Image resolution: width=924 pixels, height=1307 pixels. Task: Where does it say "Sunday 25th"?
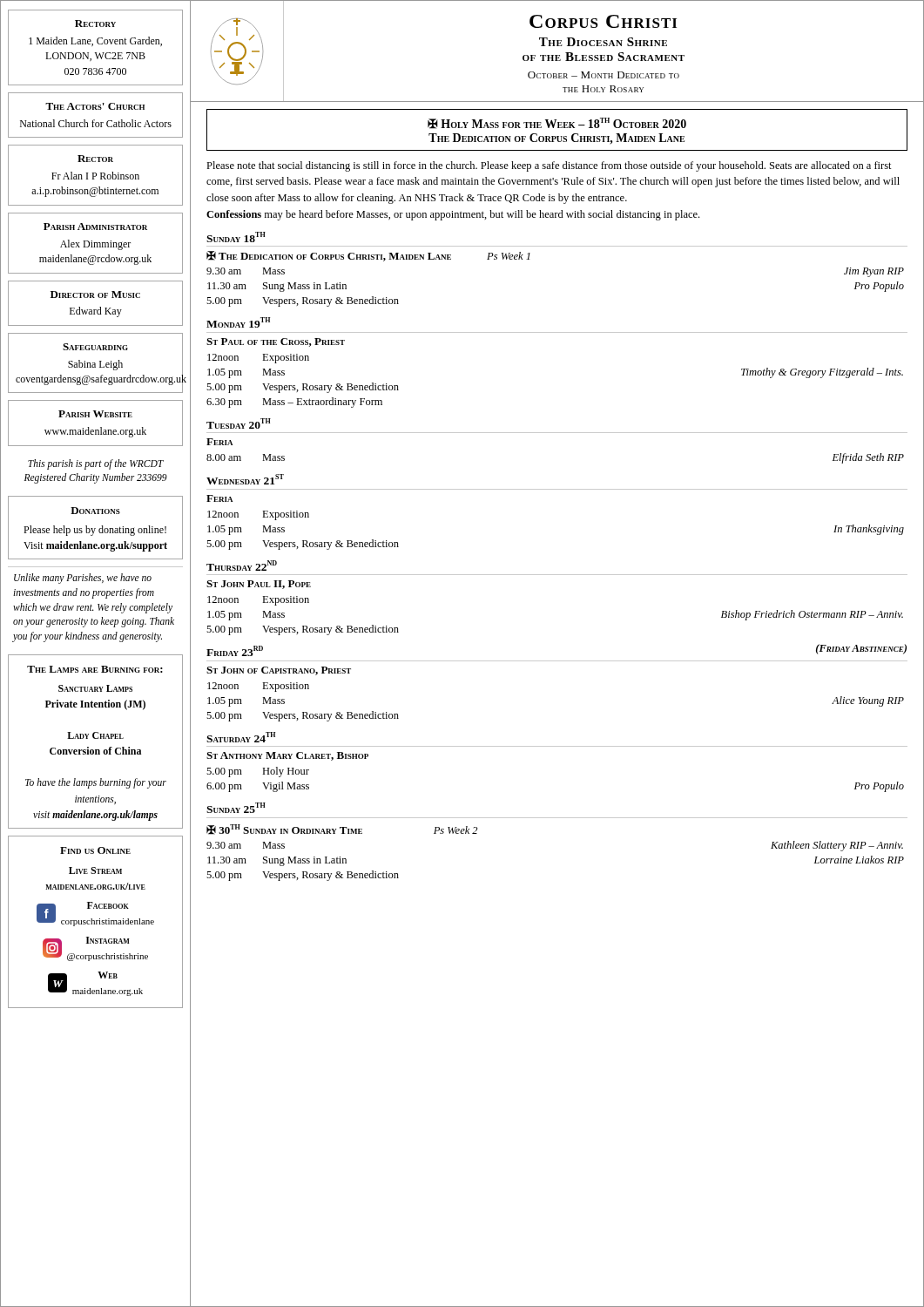(236, 807)
